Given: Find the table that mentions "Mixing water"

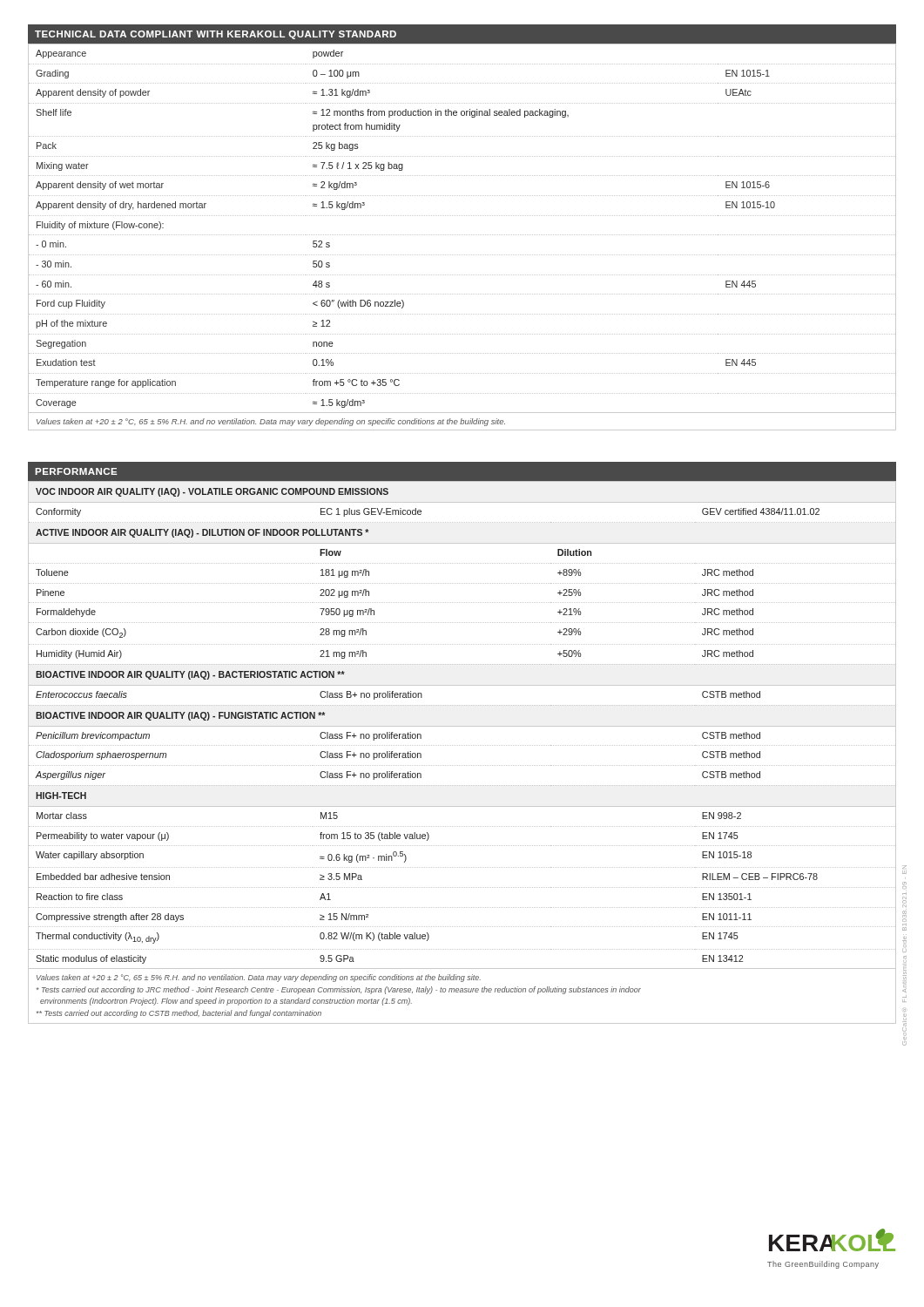Looking at the screenshot, I should click(x=462, y=228).
